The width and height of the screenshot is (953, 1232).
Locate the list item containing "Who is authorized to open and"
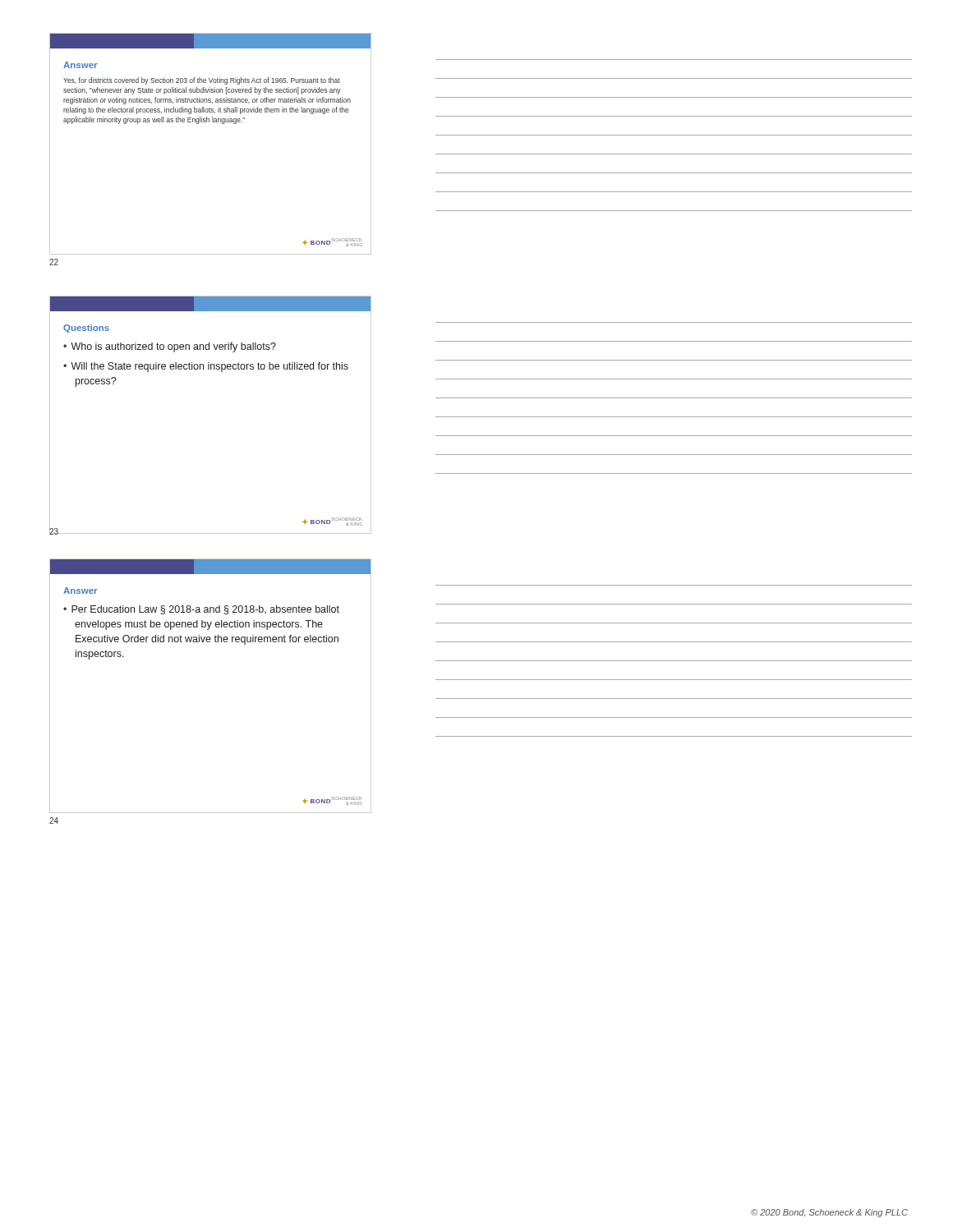click(x=173, y=347)
